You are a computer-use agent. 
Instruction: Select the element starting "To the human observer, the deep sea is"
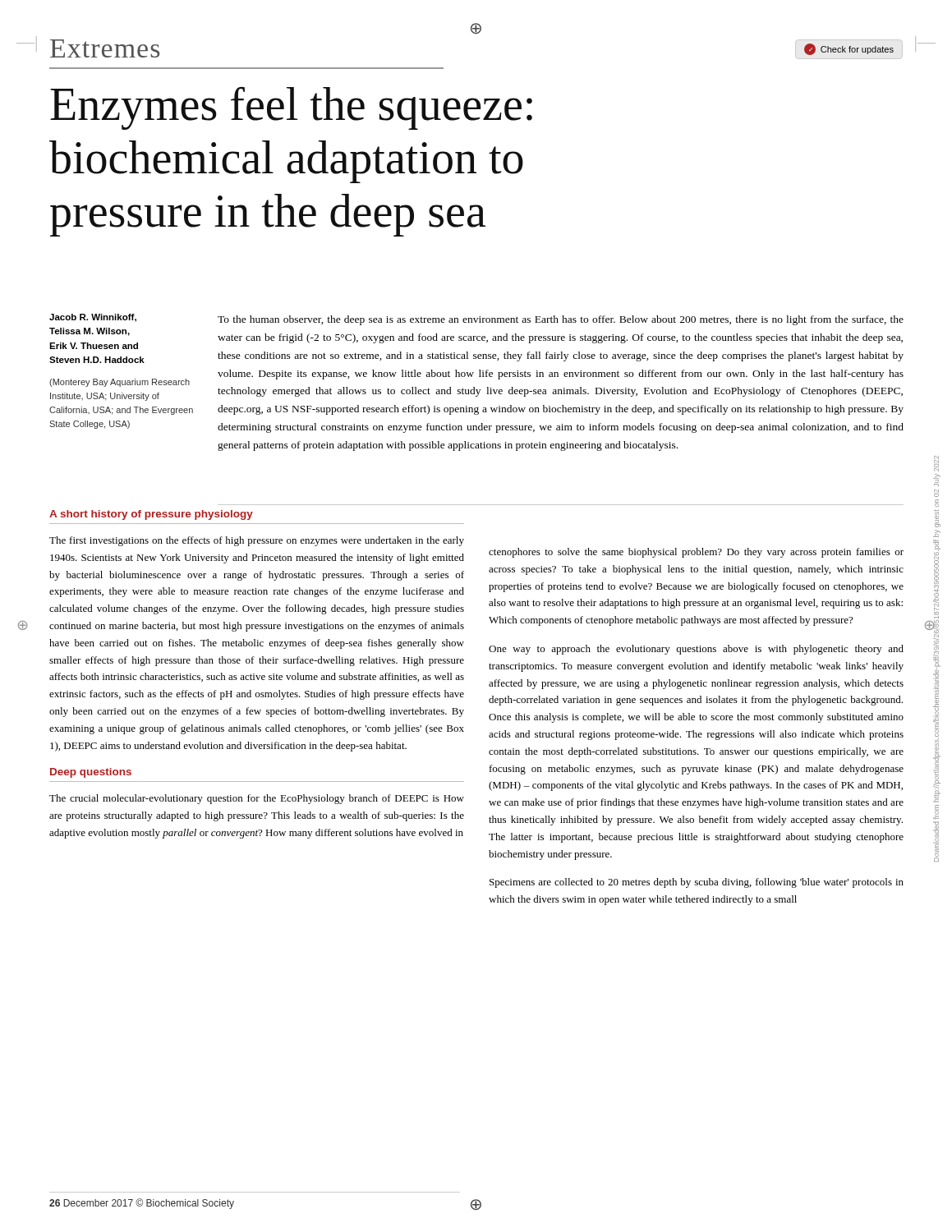[x=561, y=382]
